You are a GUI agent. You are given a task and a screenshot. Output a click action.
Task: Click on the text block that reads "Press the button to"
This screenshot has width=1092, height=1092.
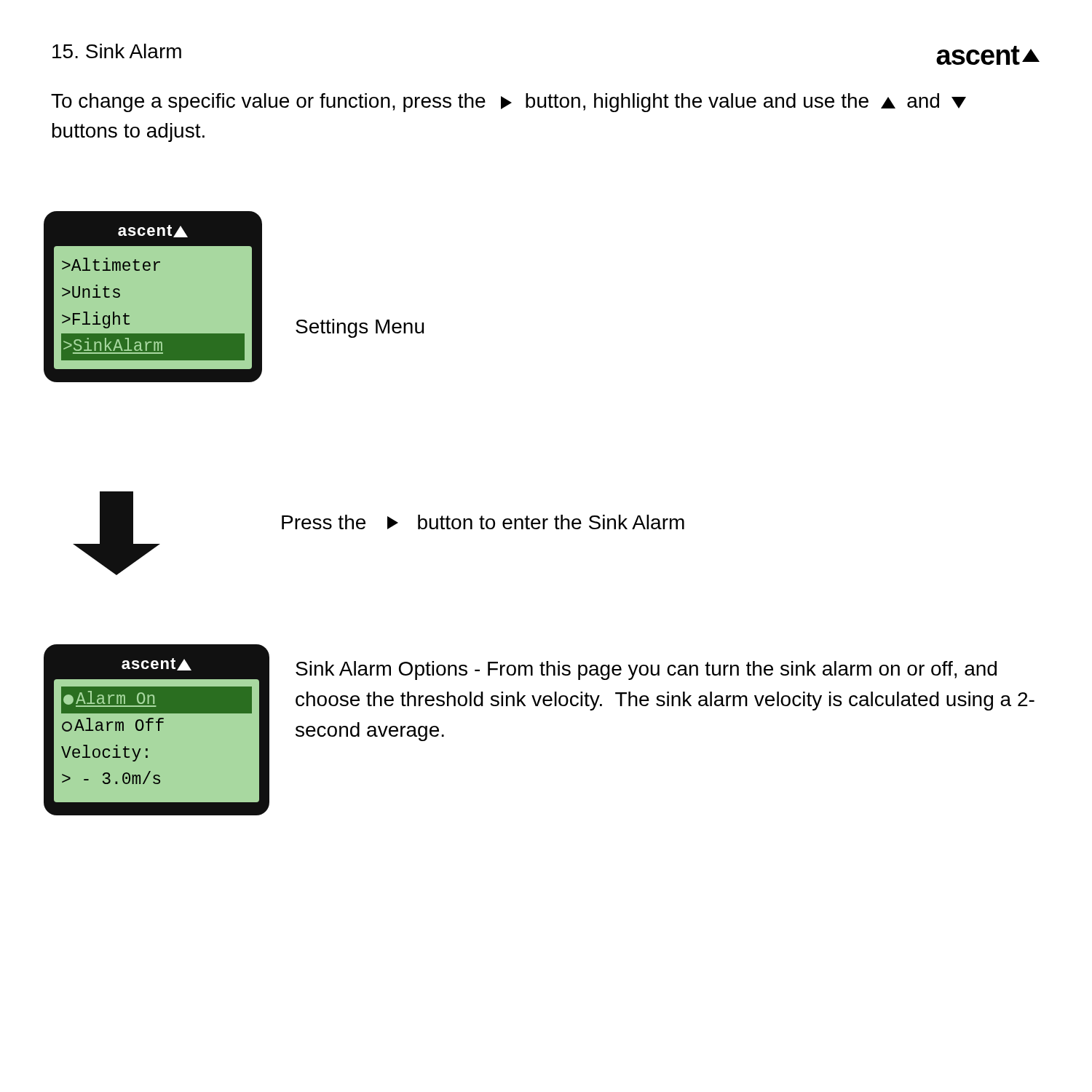(483, 522)
